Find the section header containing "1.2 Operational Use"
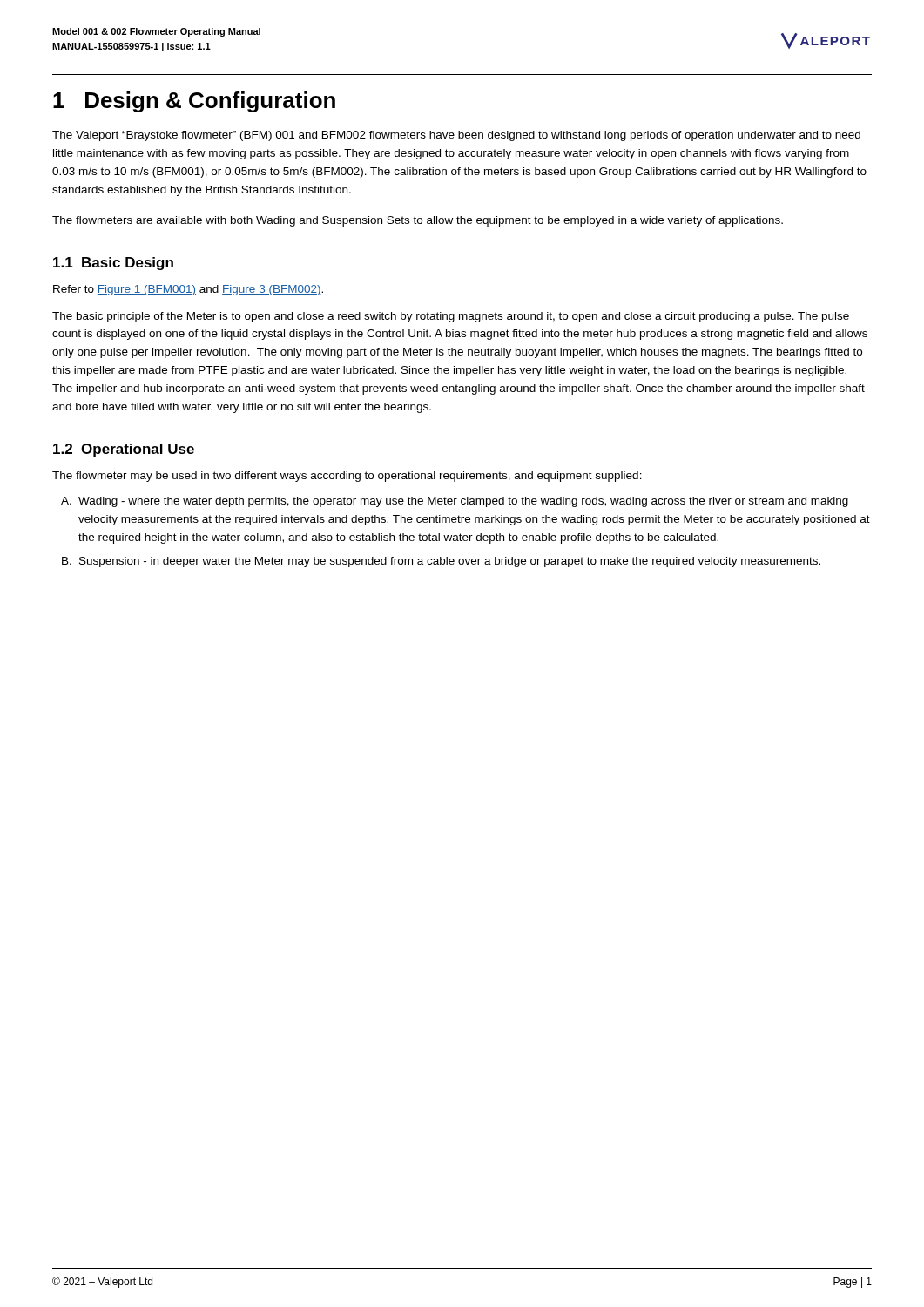The width and height of the screenshot is (924, 1307). tap(124, 450)
